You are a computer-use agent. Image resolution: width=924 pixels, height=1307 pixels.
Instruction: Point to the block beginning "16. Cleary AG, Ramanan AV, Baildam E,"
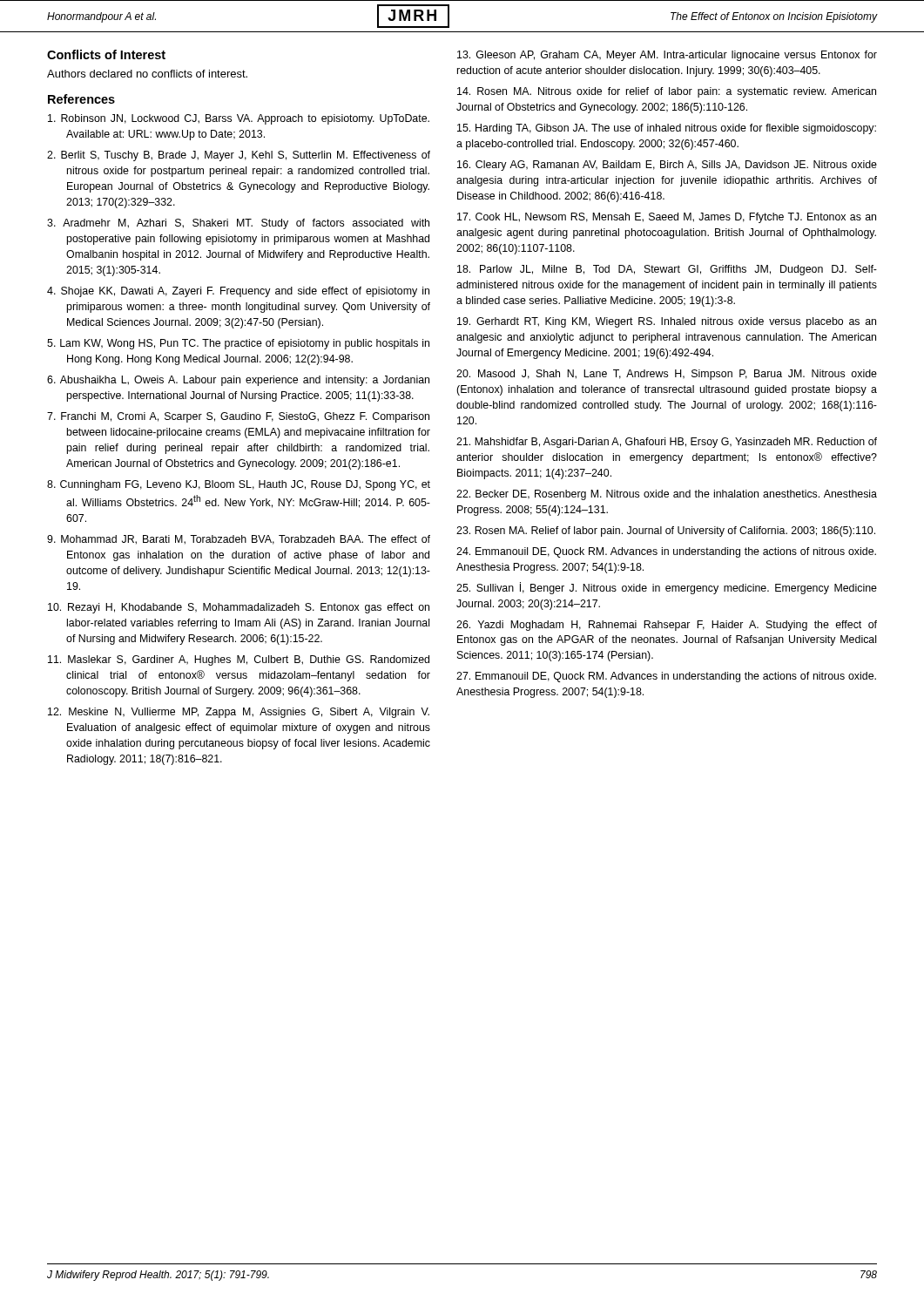coord(667,180)
